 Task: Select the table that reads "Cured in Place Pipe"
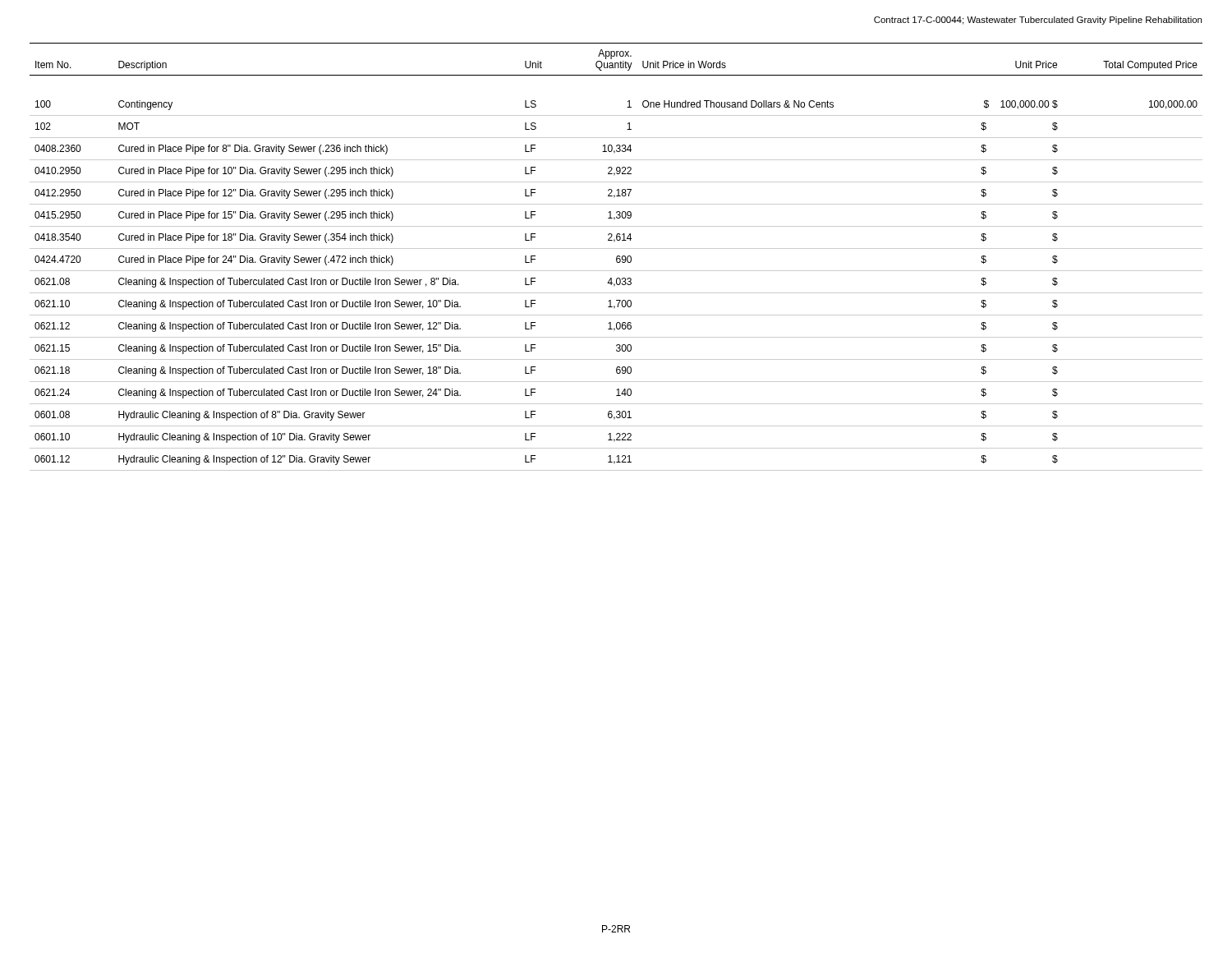pos(616,257)
